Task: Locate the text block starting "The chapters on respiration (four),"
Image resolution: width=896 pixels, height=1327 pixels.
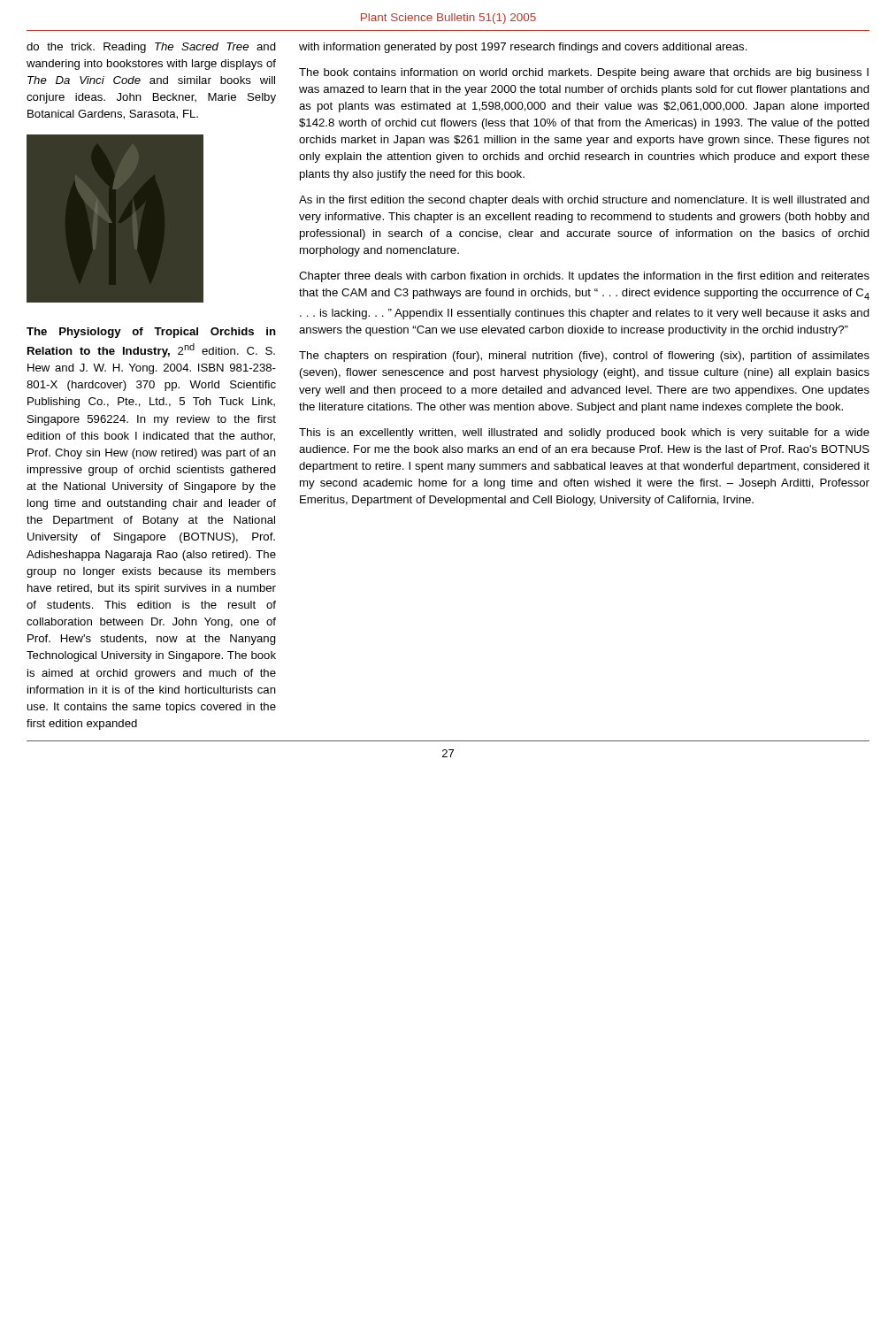Action: pos(584,381)
